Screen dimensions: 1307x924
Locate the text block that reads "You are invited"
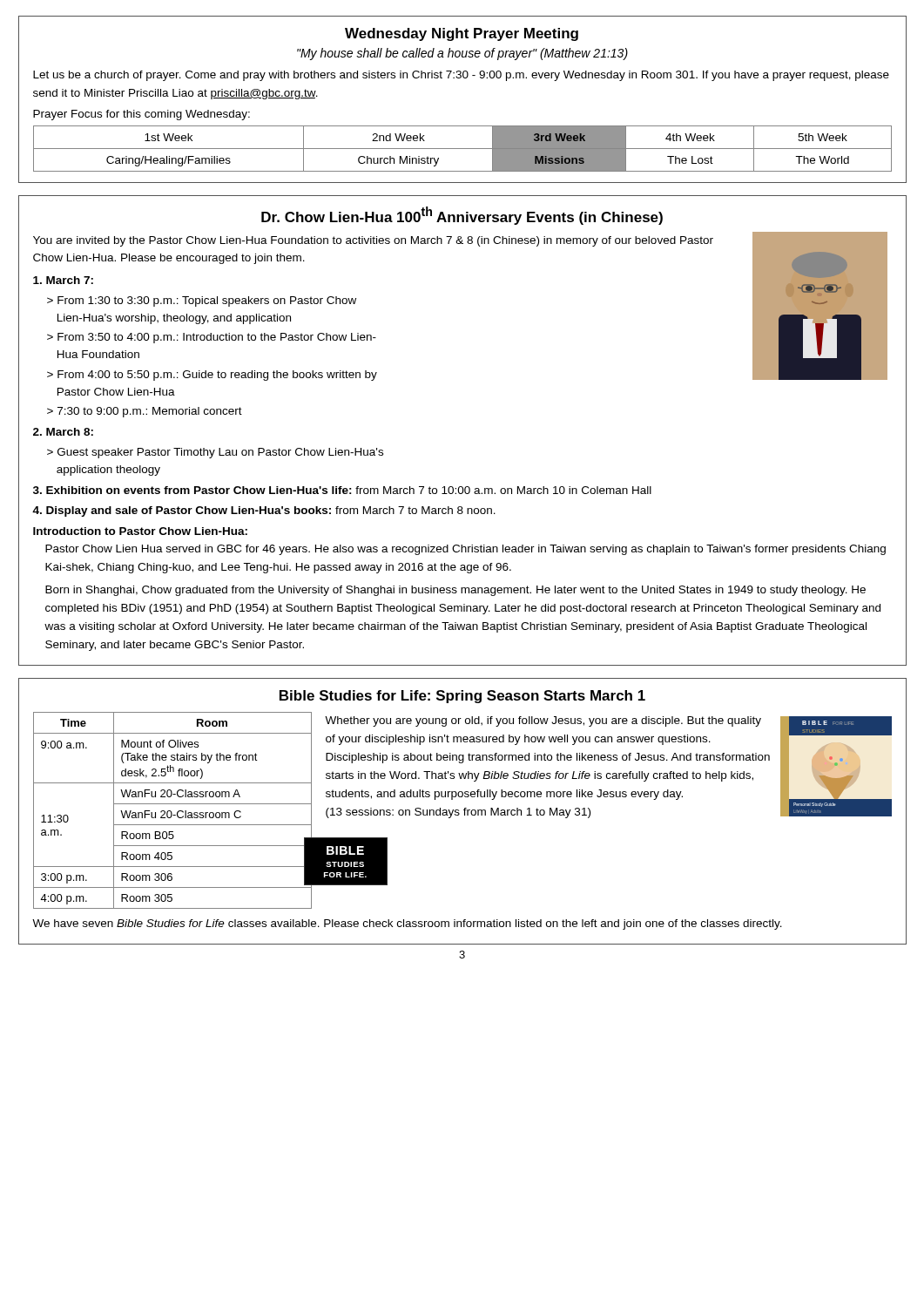tap(373, 249)
